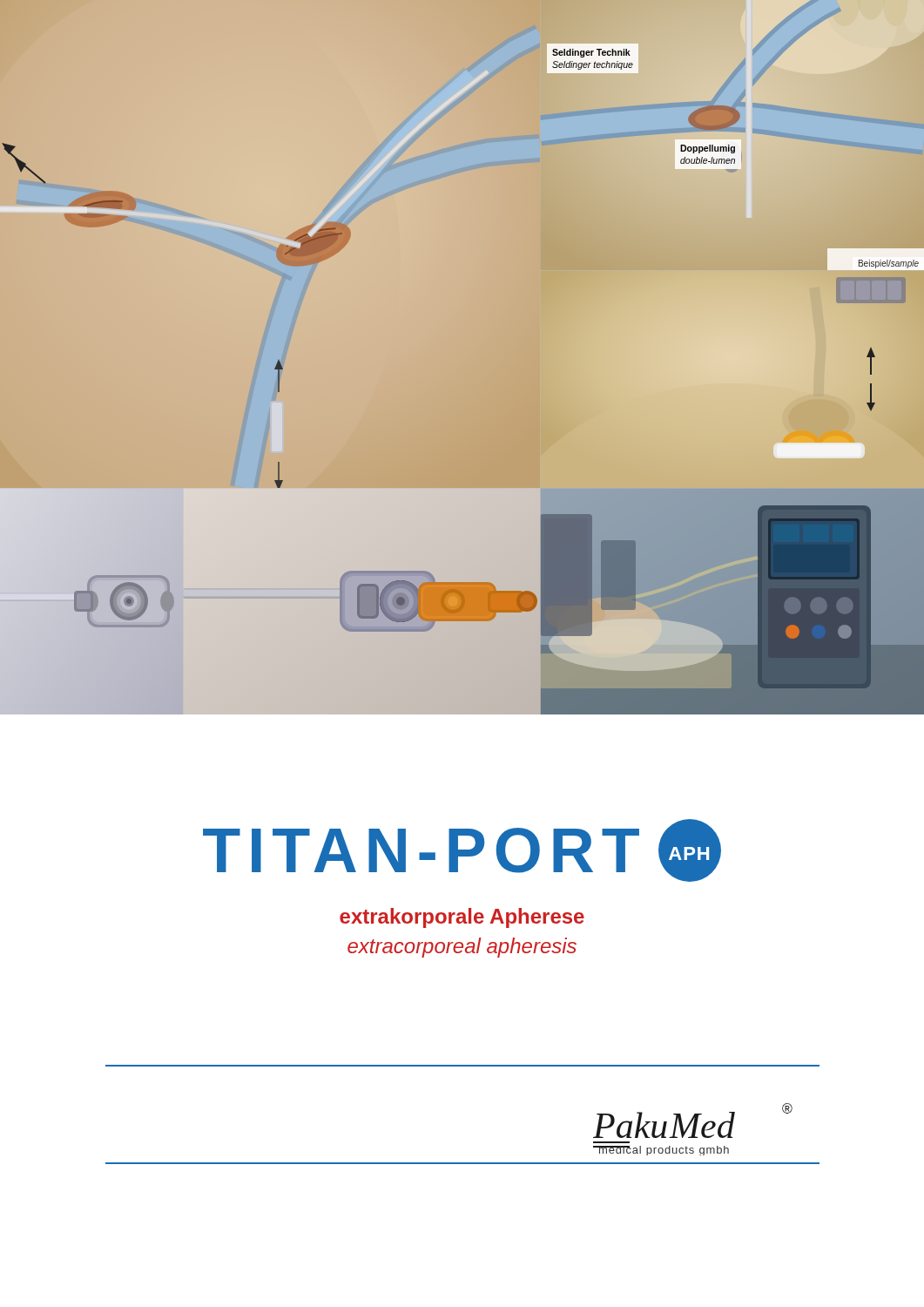The width and height of the screenshot is (924, 1307).
Task: Locate the logo
Action: pos(706,1125)
